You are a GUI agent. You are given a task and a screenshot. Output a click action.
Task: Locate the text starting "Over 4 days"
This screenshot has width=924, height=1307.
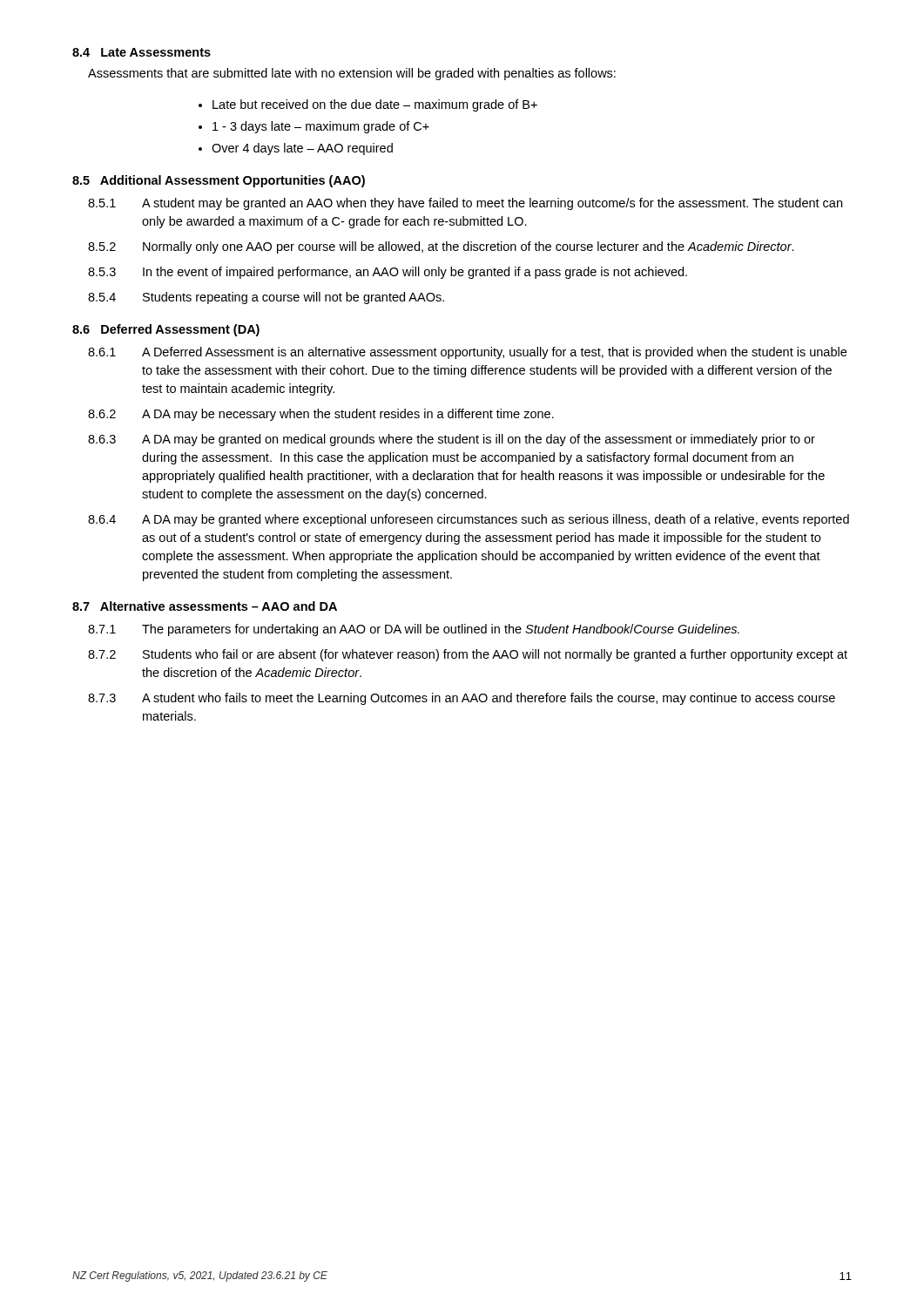tap(303, 148)
